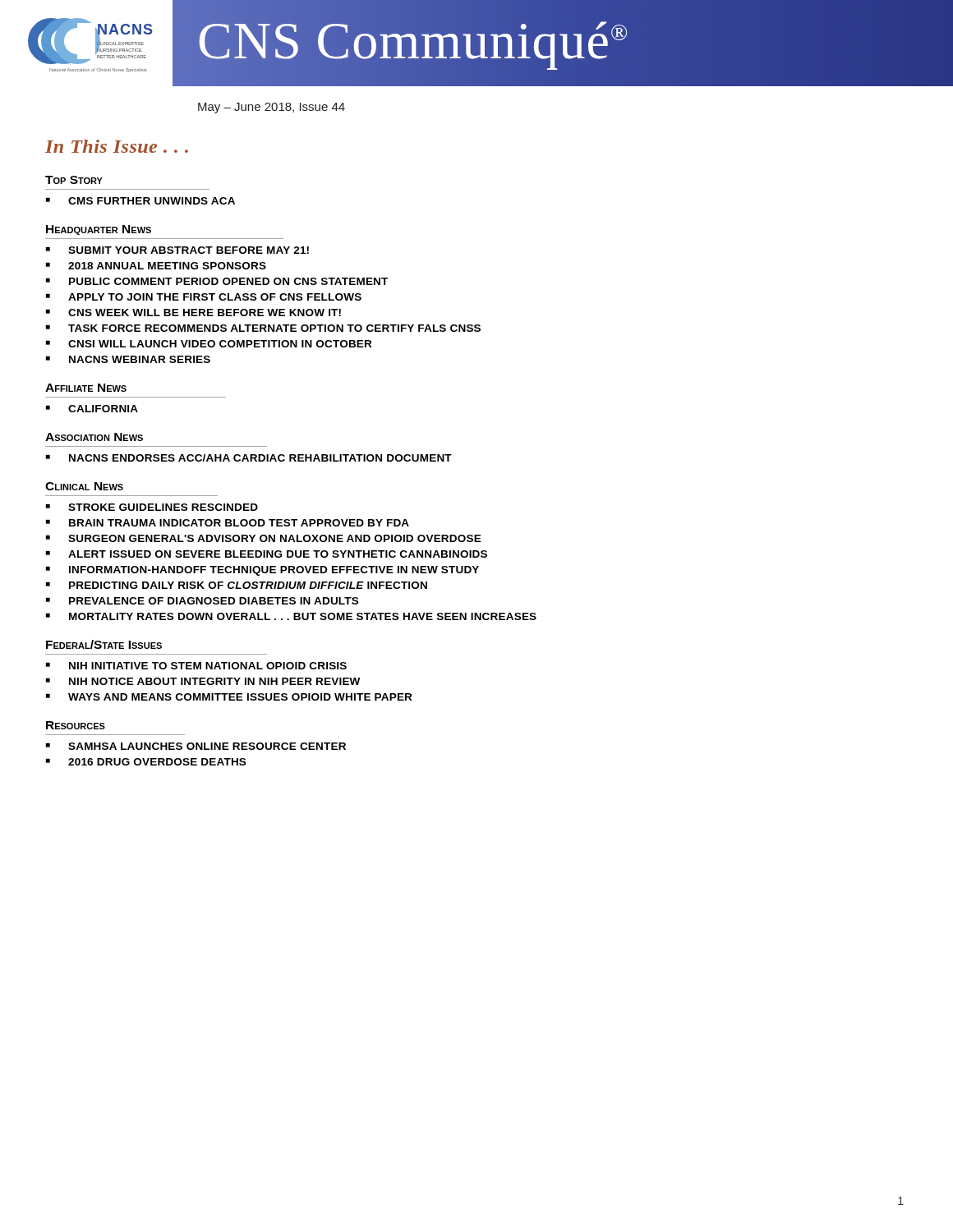
Task: Find the list item containing "Apply to Join"
Action: point(215,297)
